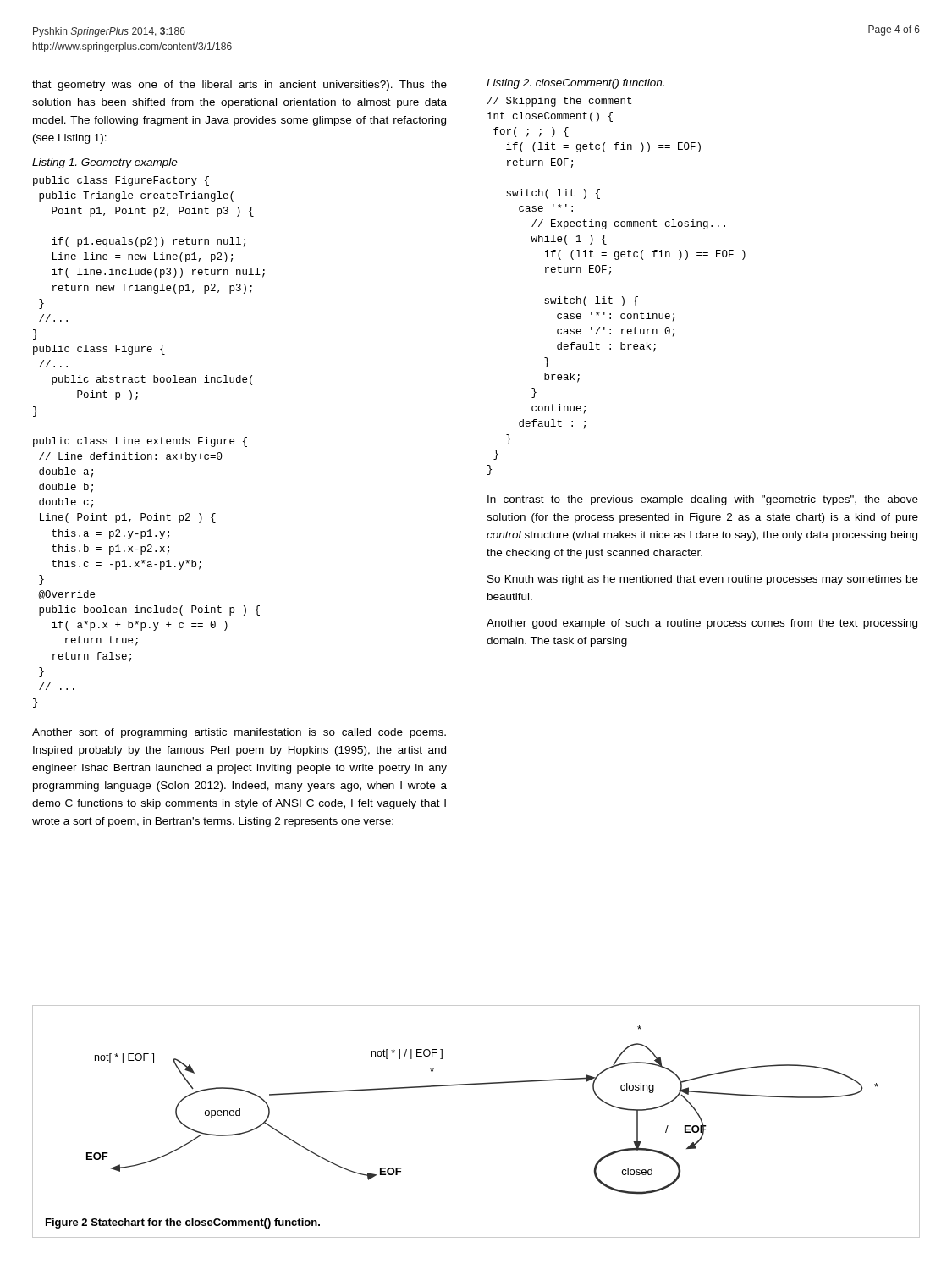The image size is (952, 1270).
Task: Find the text block containing "Another good example"
Action: point(702,631)
